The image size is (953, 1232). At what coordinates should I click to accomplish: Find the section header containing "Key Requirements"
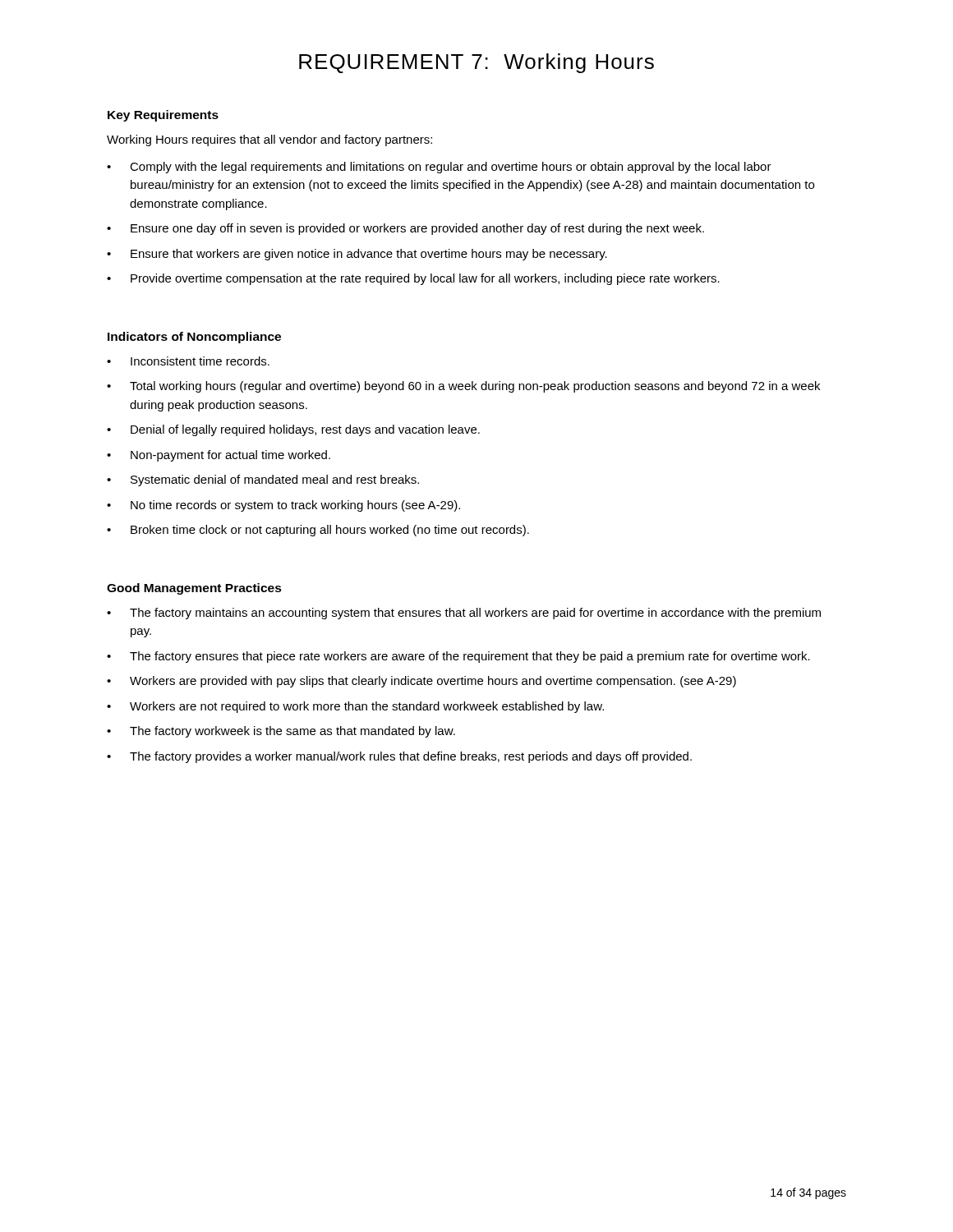tap(163, 115)
